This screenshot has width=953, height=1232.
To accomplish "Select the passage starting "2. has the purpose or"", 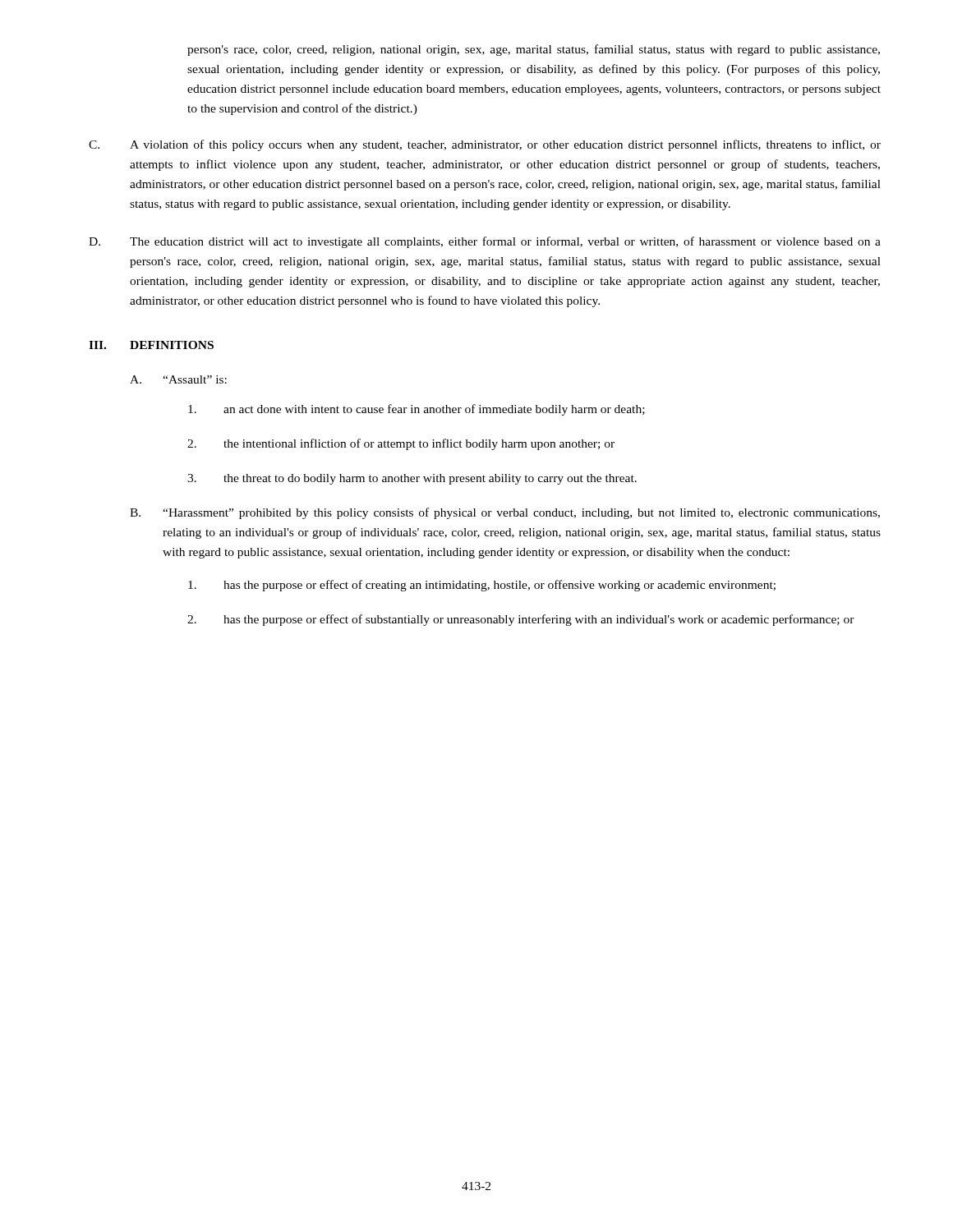I will (534, 620).
